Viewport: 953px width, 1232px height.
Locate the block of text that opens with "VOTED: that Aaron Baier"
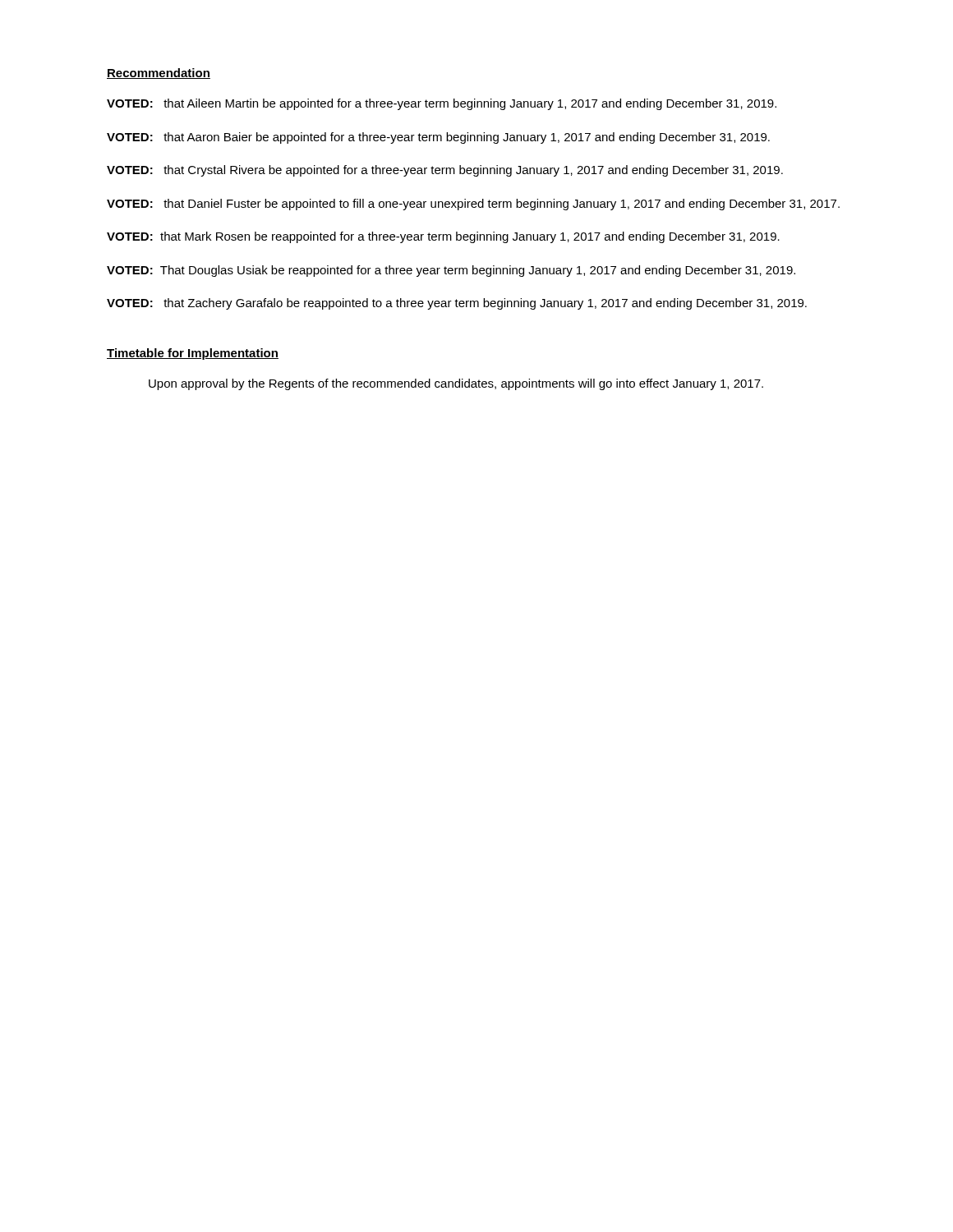pos(439,136)
